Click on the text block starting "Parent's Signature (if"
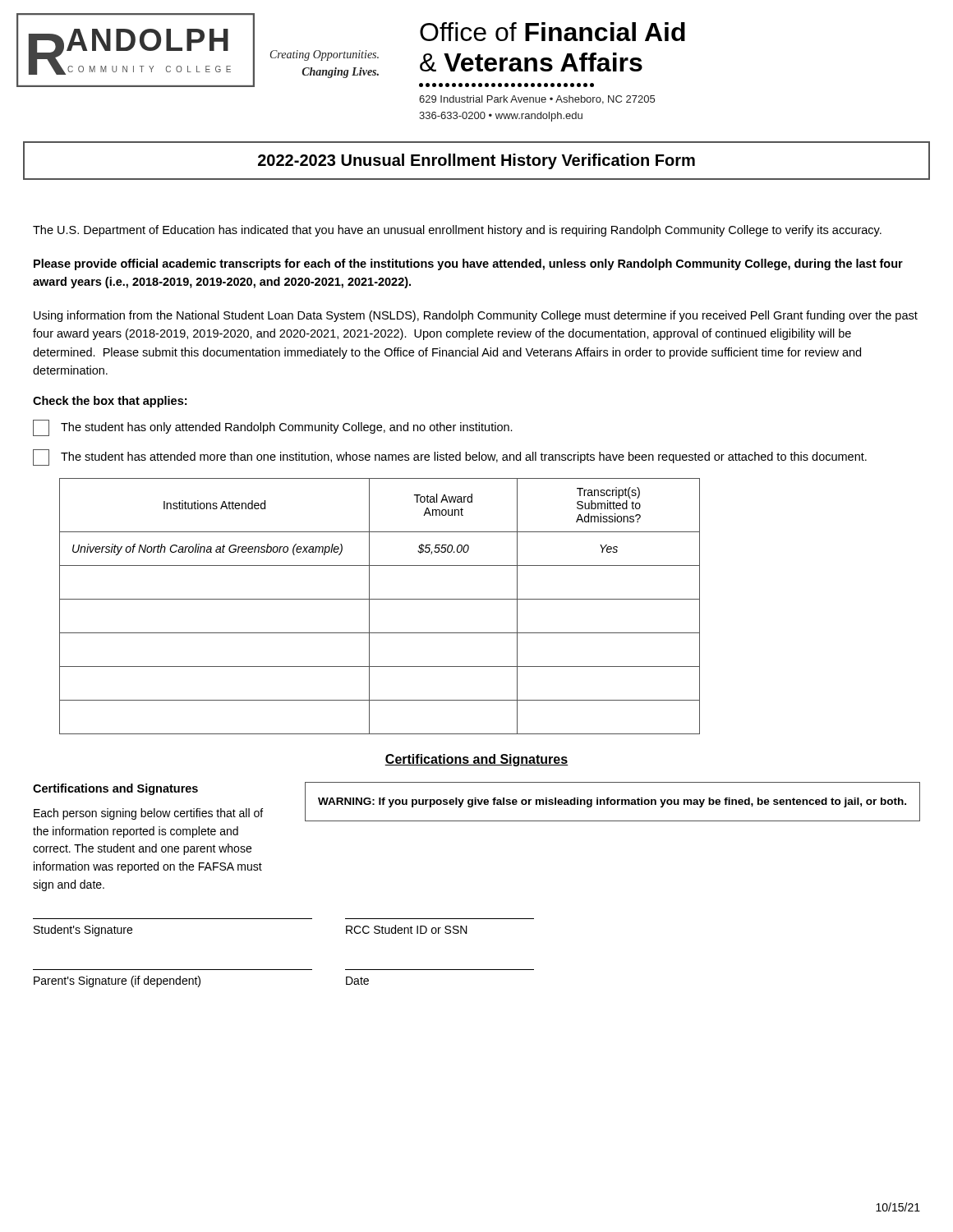Viewport: 953px width, 1232px height. click(117, 981)
